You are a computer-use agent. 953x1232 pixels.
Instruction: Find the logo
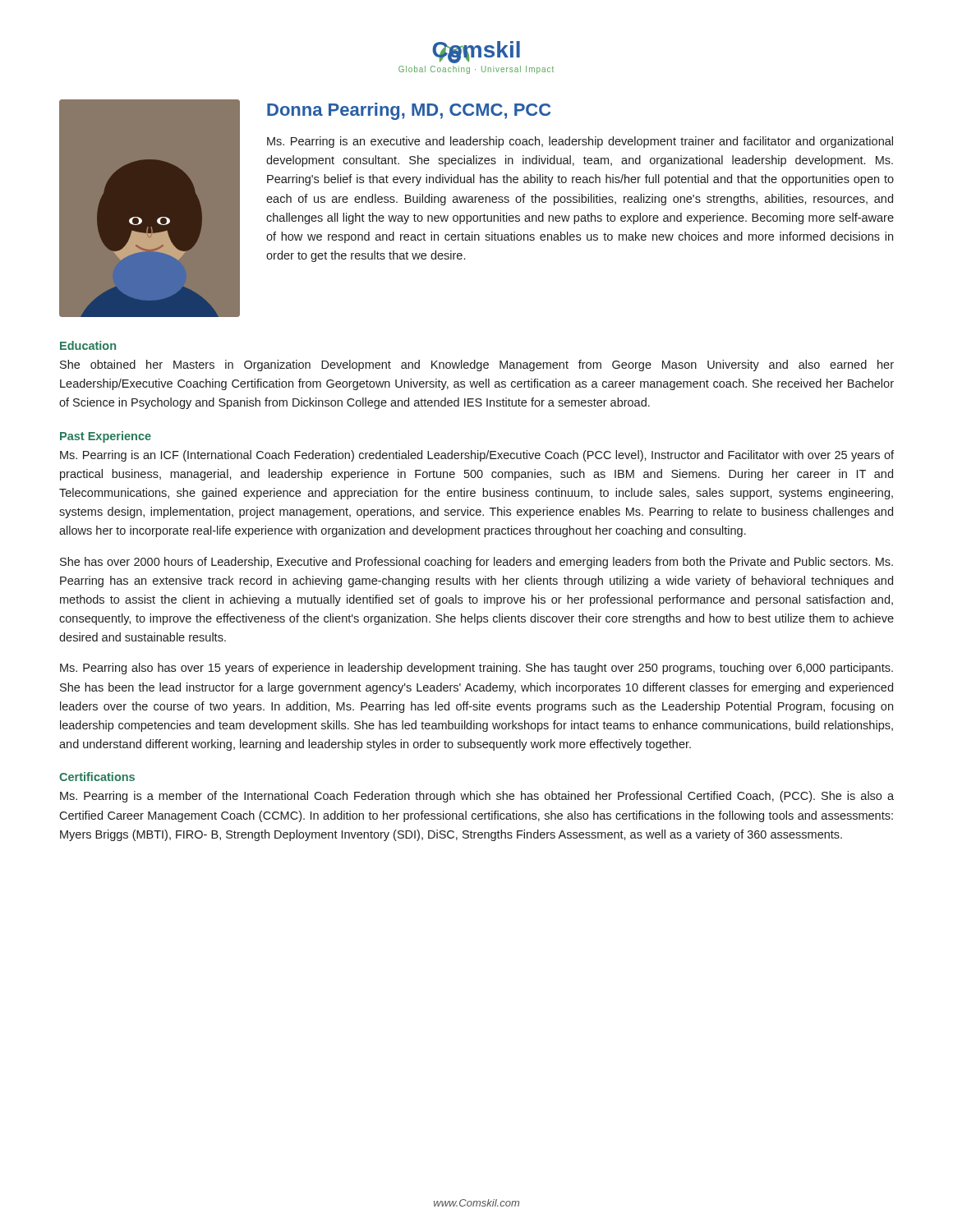(x=476, y=58)
